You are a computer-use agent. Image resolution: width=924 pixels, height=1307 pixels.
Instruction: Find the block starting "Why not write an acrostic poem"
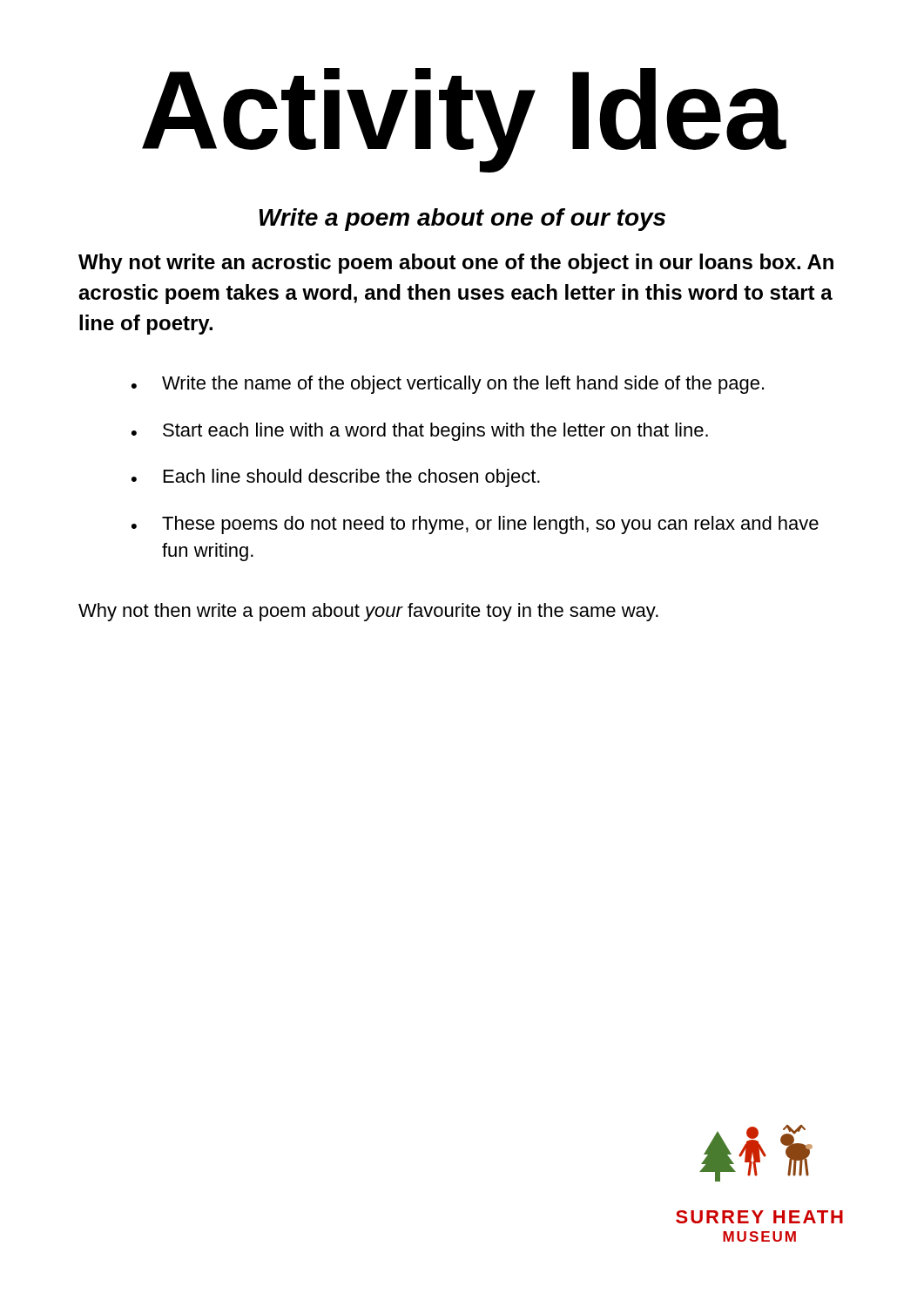point(457,293)
